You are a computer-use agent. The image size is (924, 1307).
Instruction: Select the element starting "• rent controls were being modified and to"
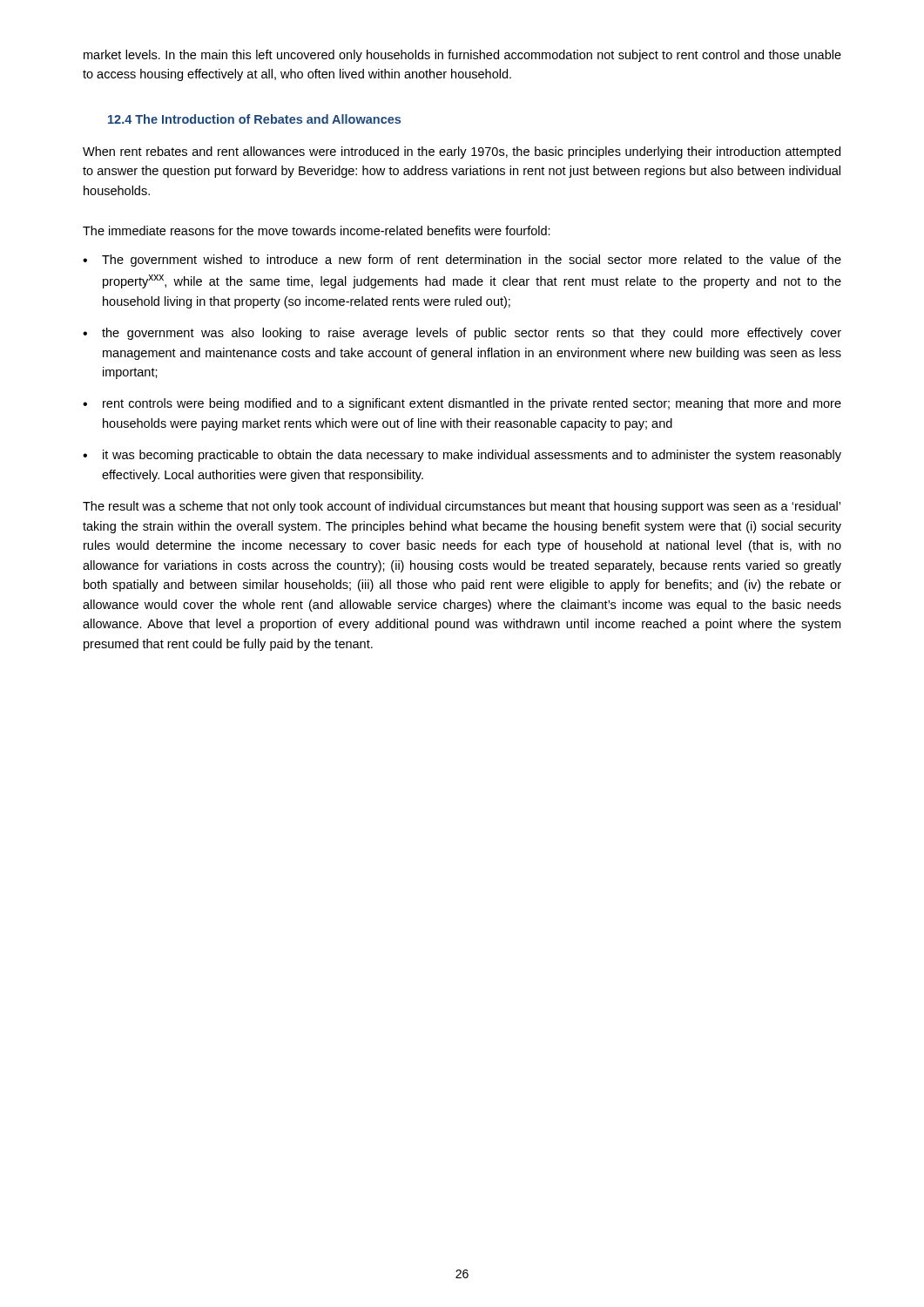click(462, 414)
